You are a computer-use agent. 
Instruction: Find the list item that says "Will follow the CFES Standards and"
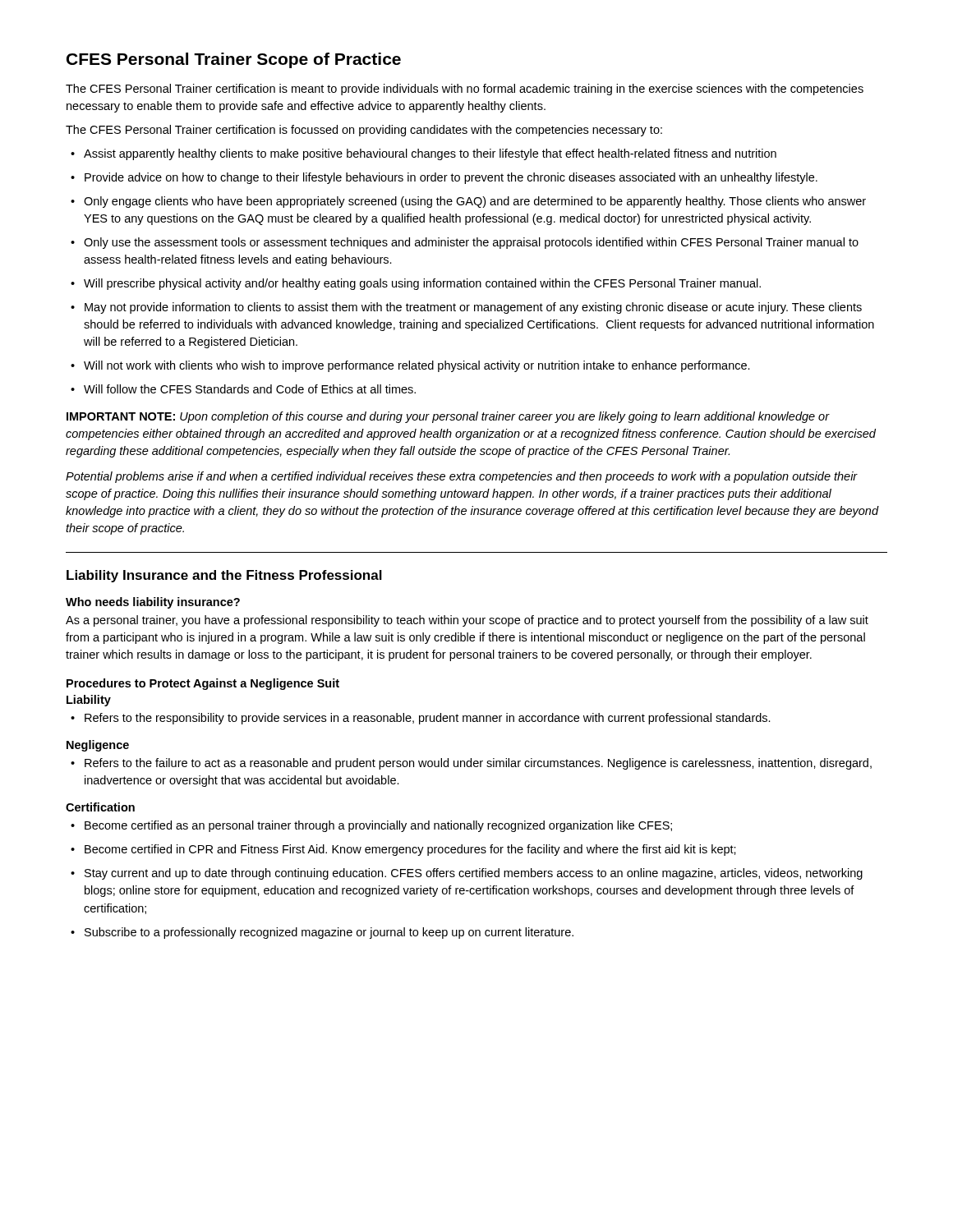(x=243, y=389)
